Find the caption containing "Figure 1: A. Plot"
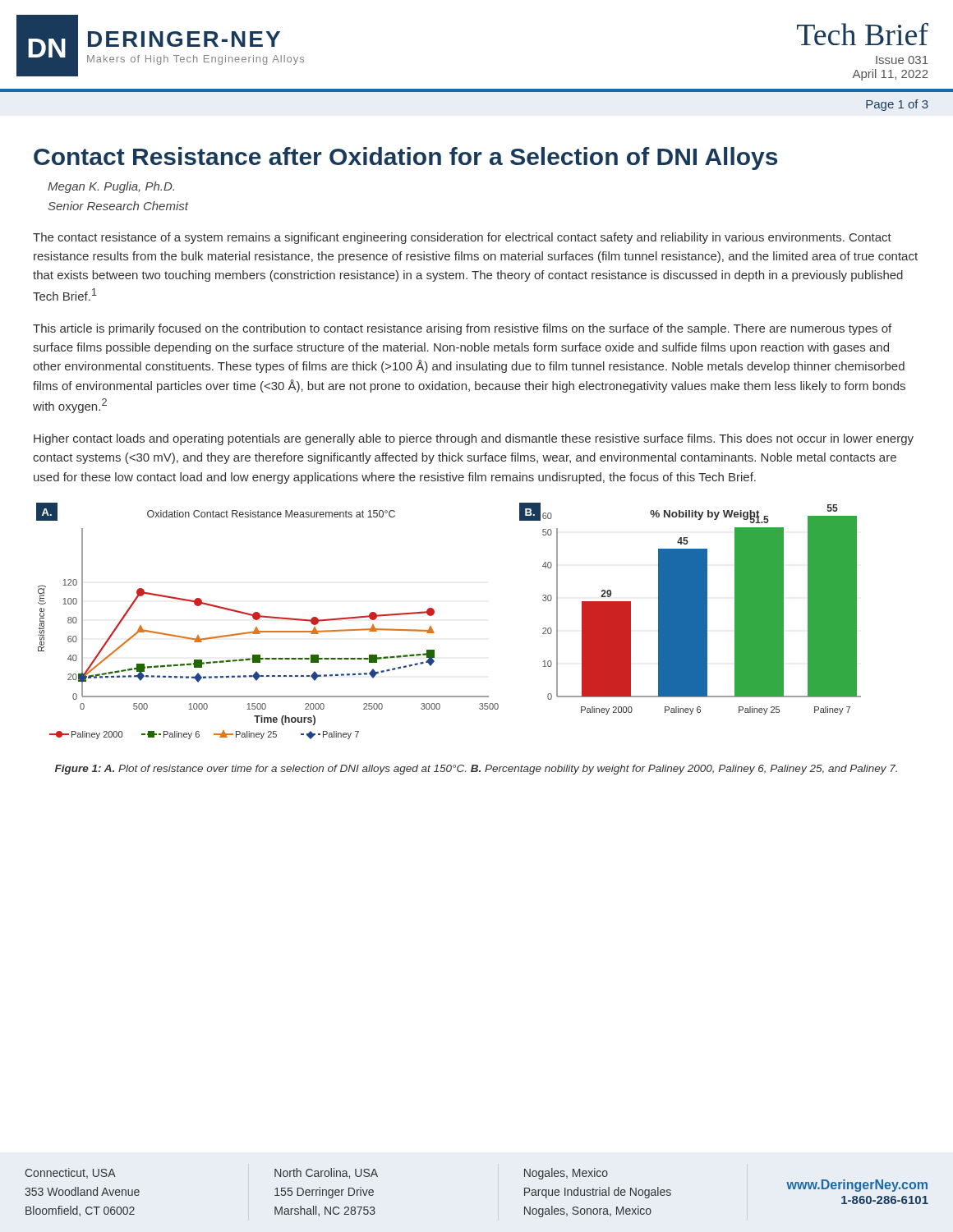The height and width of the screenshot is (1232, 953). 476,768
